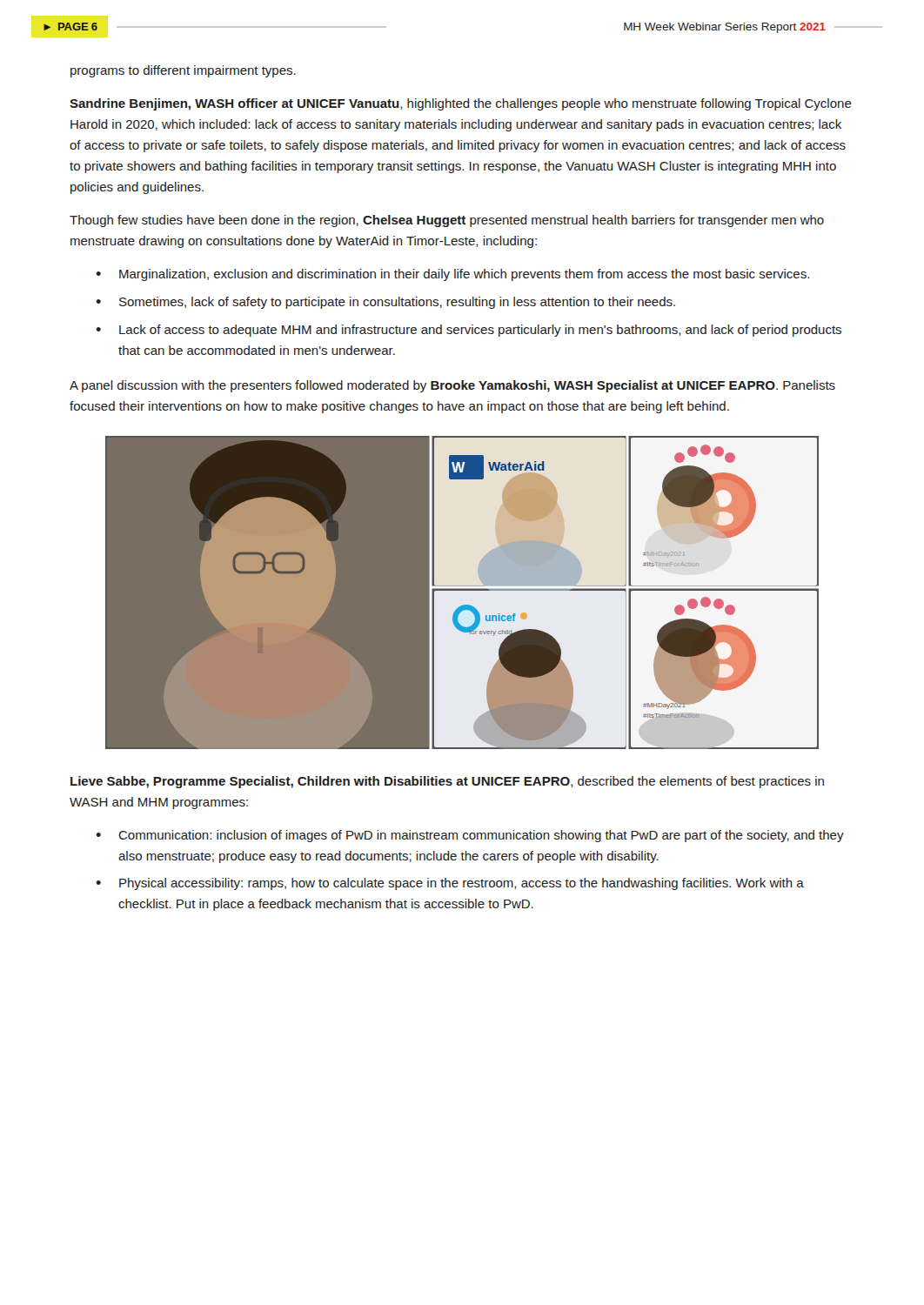Click on the text starting "• Communication: inclusion of images"

click(475, 846)
